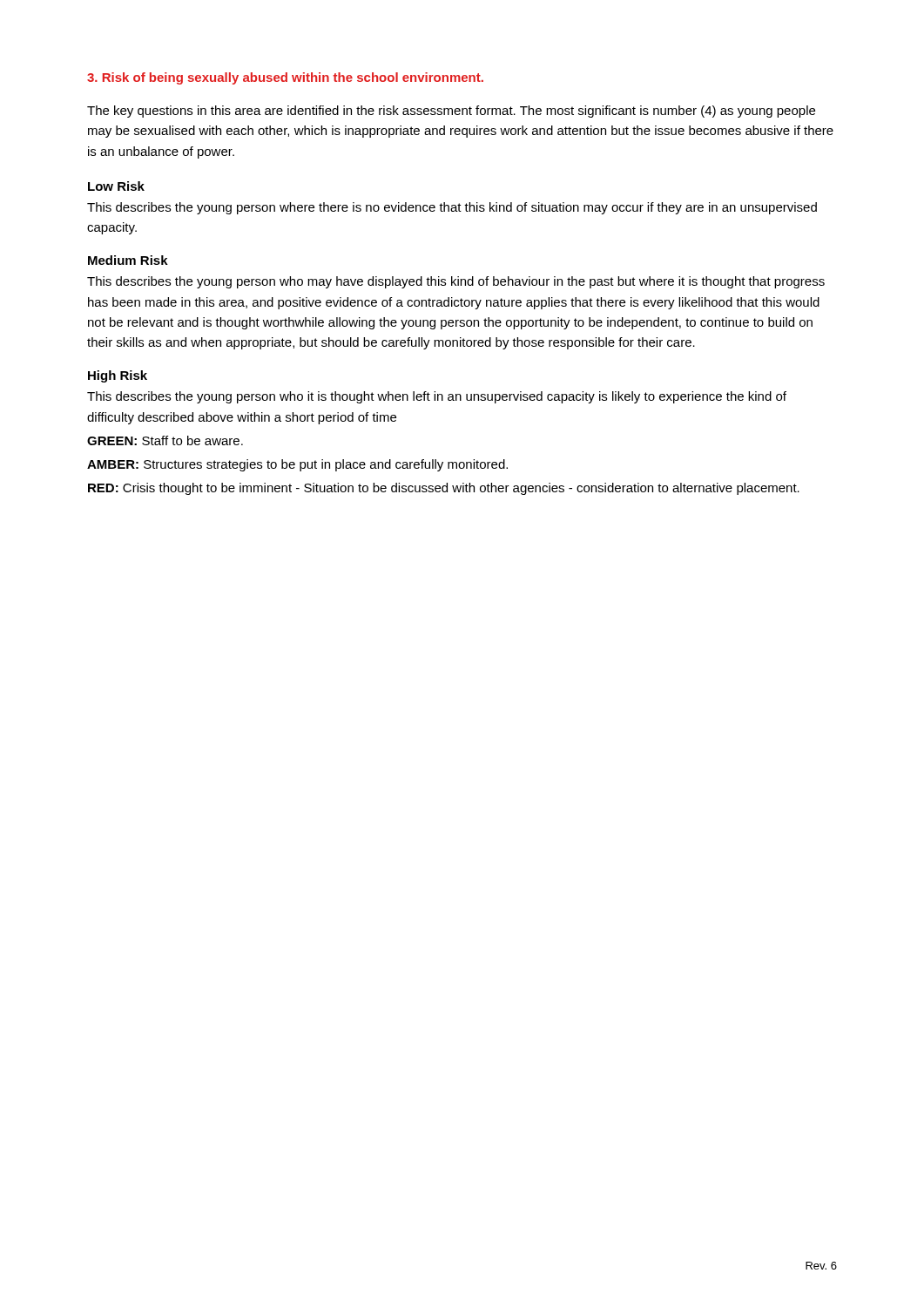924x1307 pixels.
Task: Where is the section header that starts "3. Risk of being sexually abused"?
Action: [286, 77]
